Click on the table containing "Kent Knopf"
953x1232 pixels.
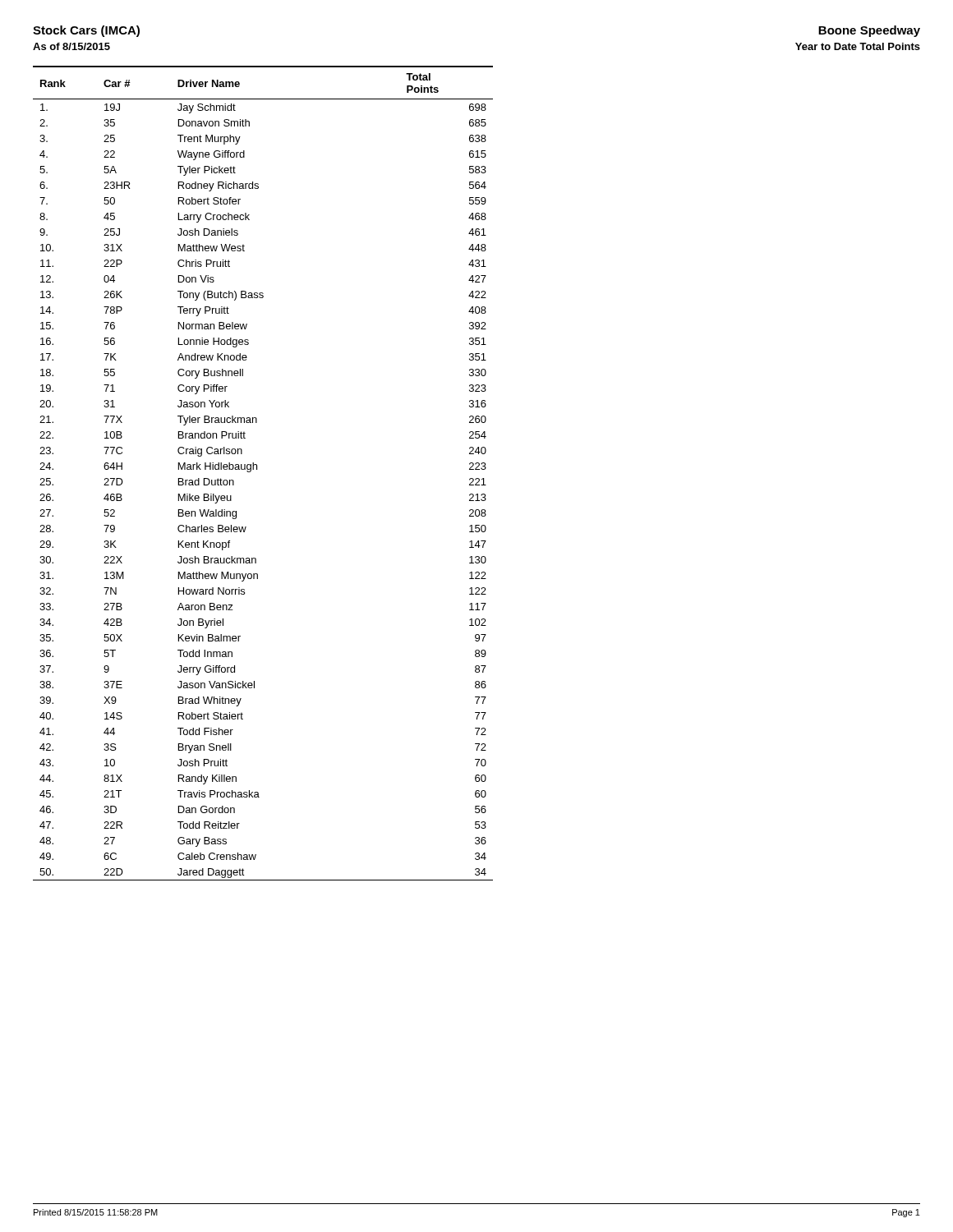point(263,473)
